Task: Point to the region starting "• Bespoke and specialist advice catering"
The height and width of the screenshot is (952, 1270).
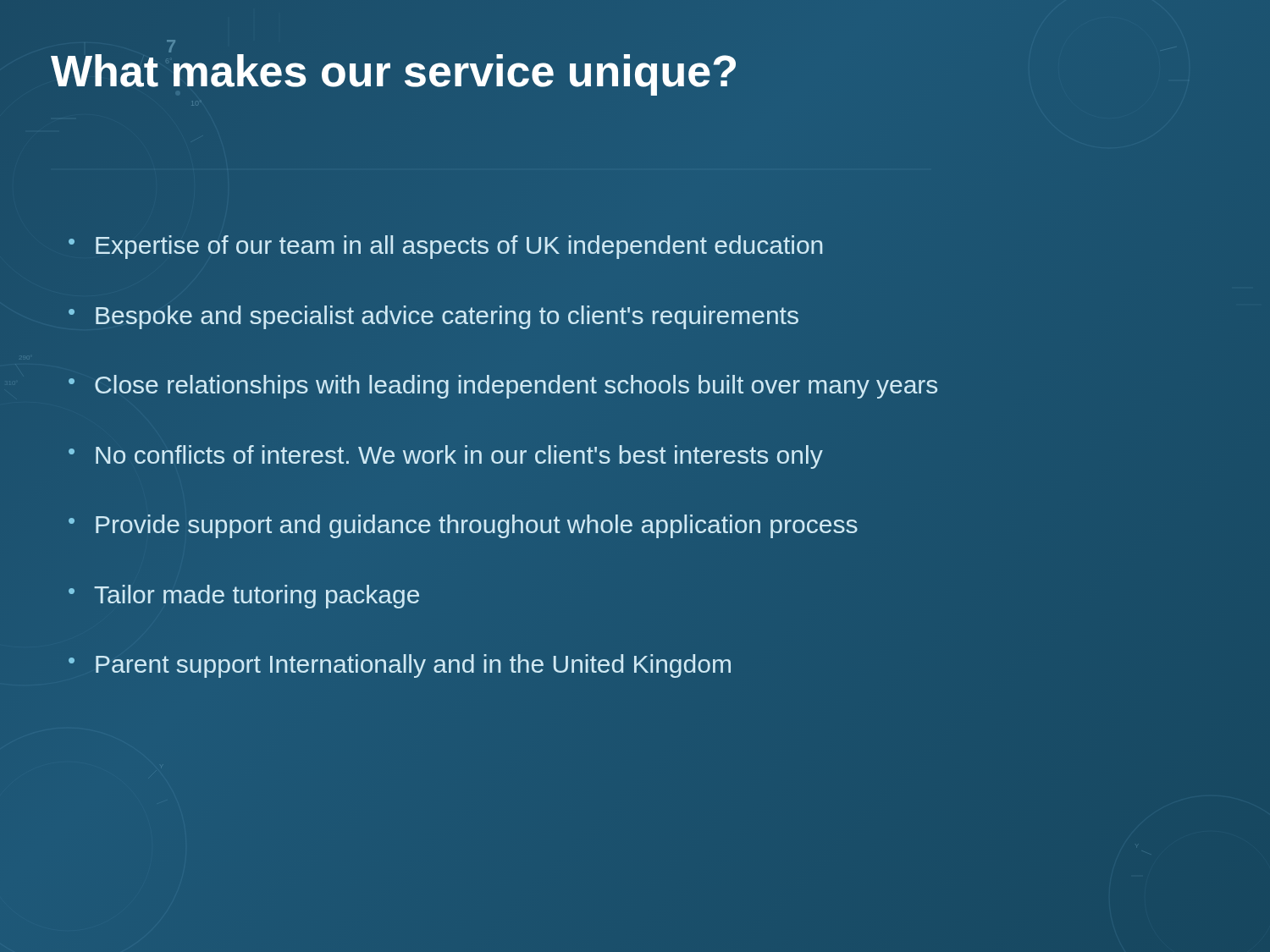Action: (433, 315)
